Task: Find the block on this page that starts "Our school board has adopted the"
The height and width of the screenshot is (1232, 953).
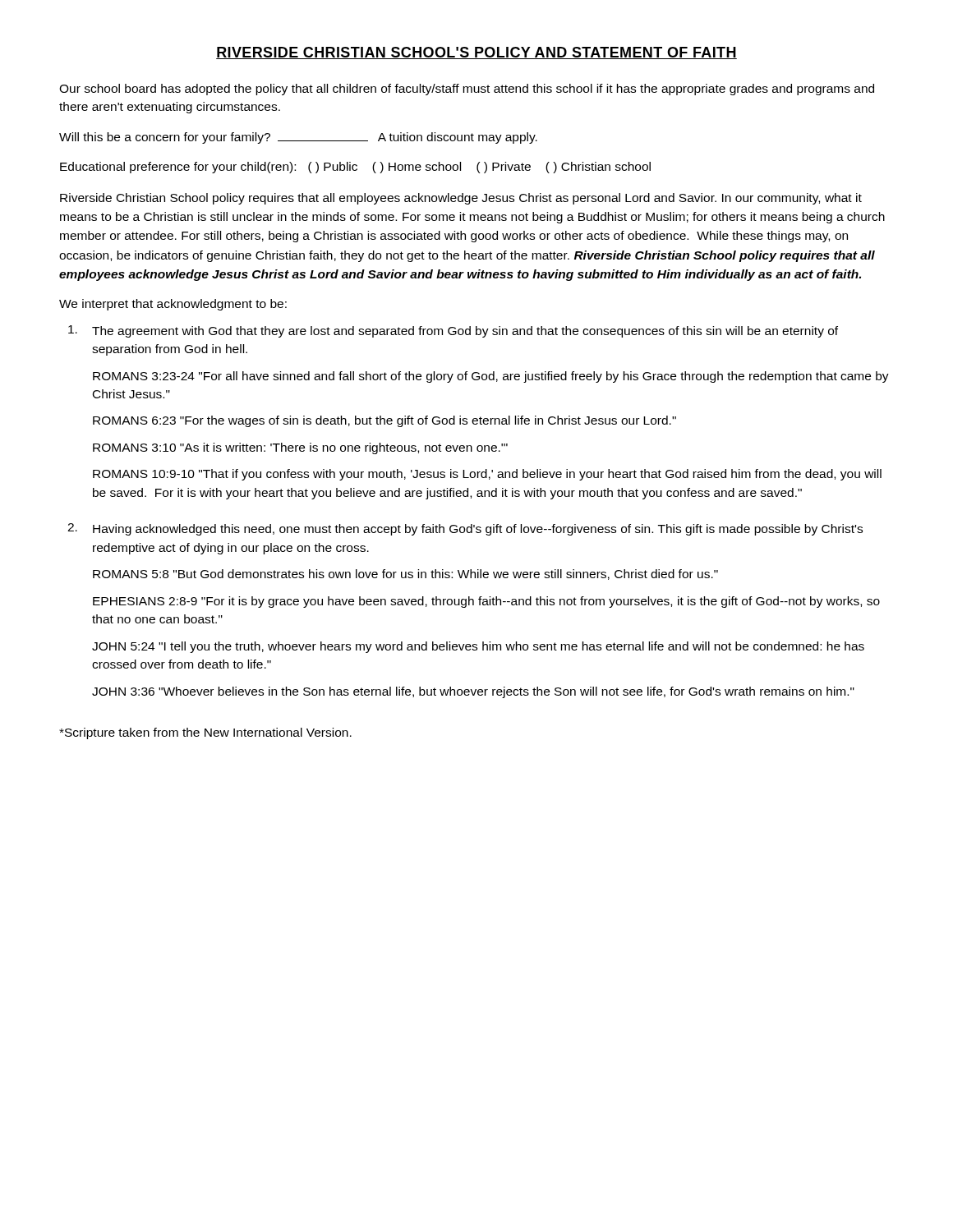Action: point(467,98)
